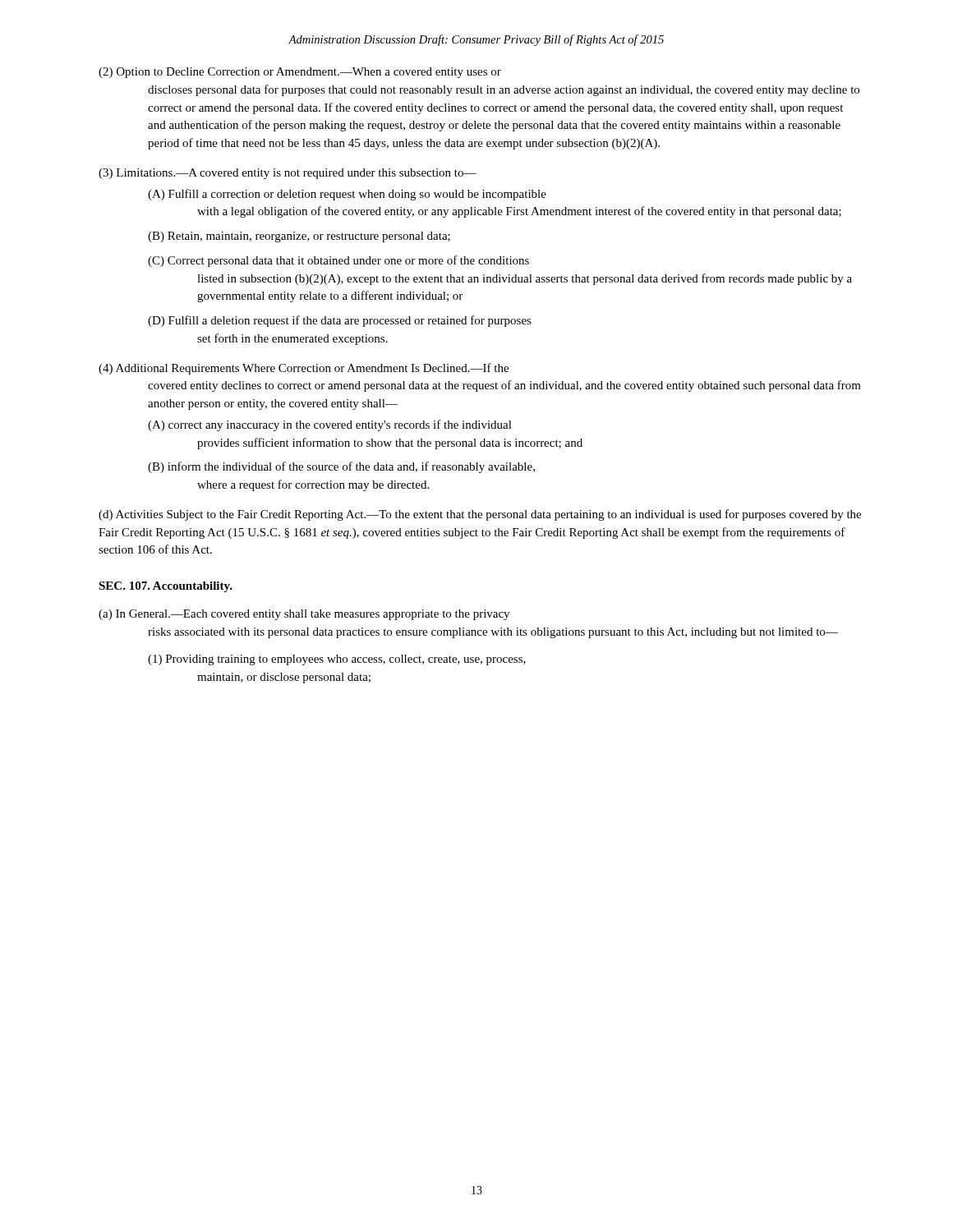This screenshot has width=953, height=1232.
Task: Locate the list item that reads "(3) Limitations.—A covered"
Action: [481, 257]
